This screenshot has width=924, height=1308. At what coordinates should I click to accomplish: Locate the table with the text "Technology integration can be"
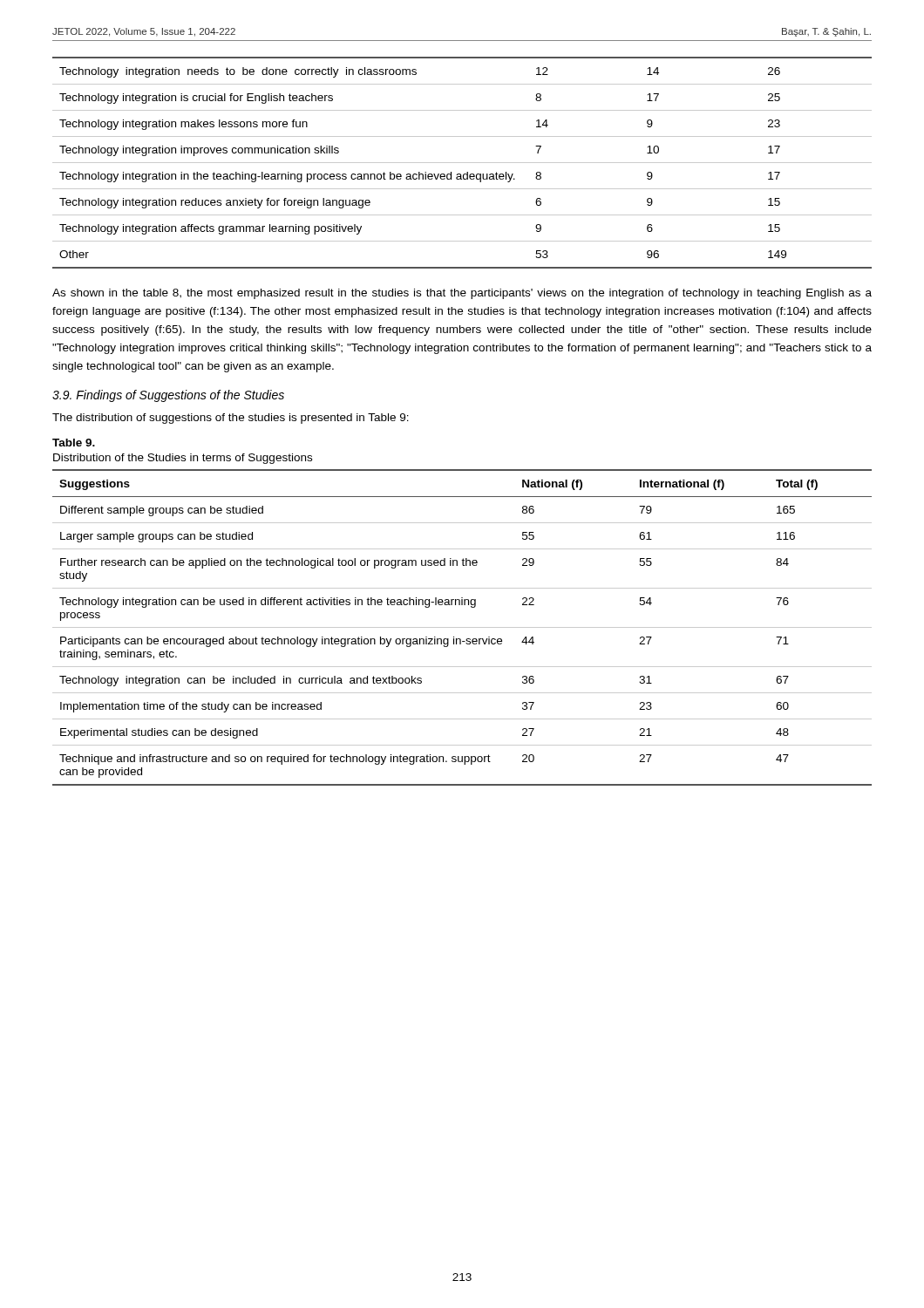462,627
